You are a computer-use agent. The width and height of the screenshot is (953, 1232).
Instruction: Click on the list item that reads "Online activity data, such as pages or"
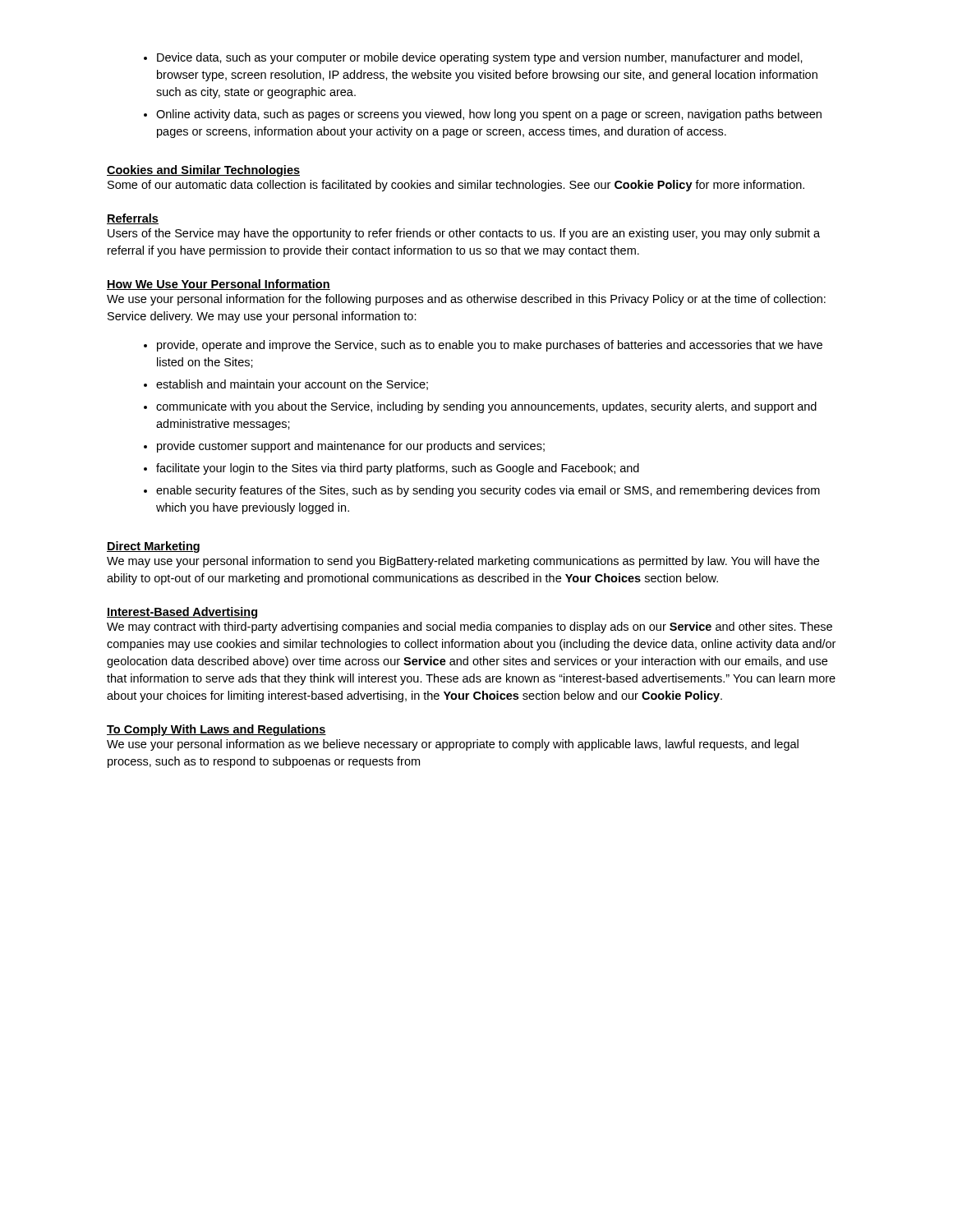tap(501, 123)
